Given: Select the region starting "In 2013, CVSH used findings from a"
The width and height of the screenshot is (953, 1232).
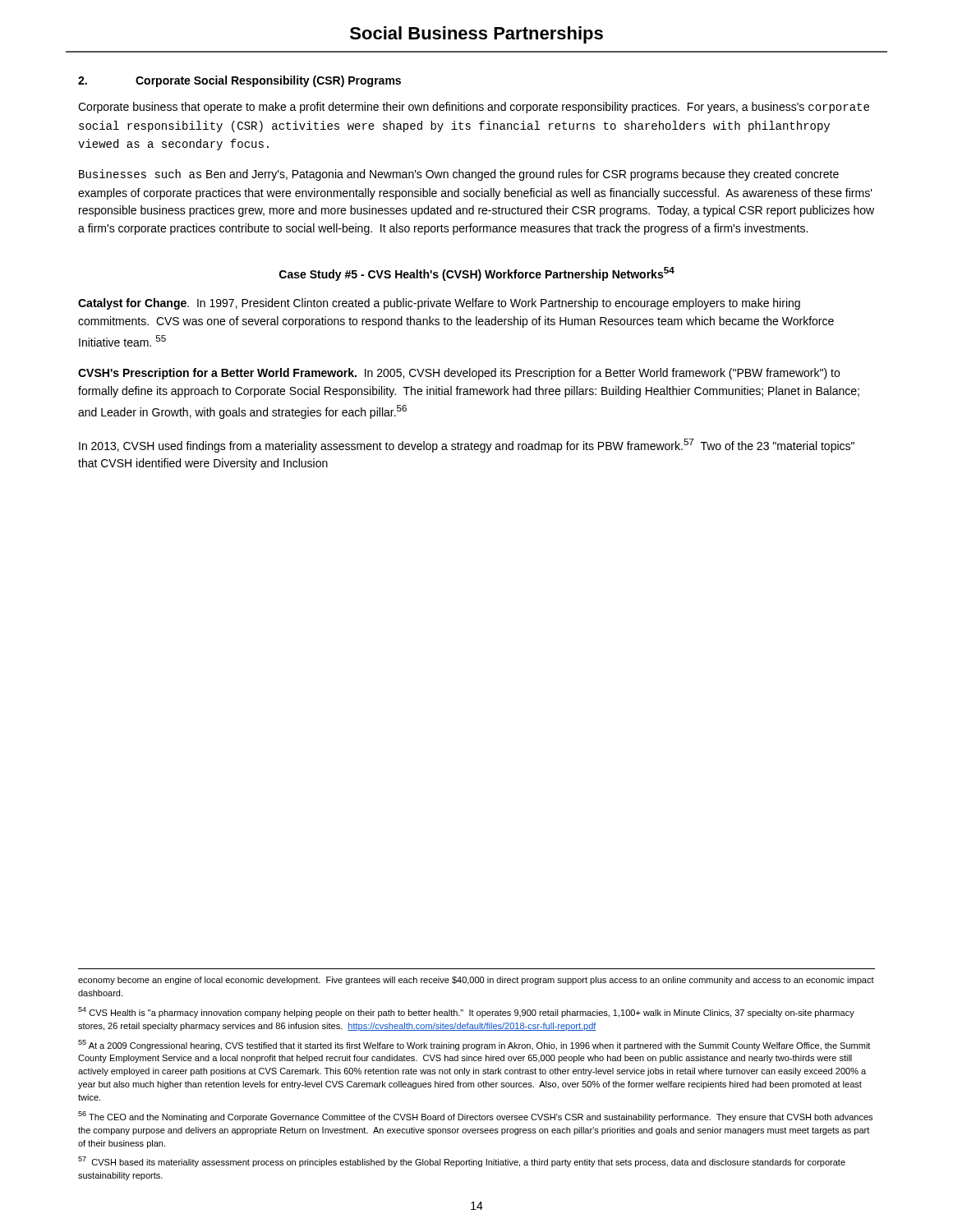Looking at the screenshot, I should [466, 453].
